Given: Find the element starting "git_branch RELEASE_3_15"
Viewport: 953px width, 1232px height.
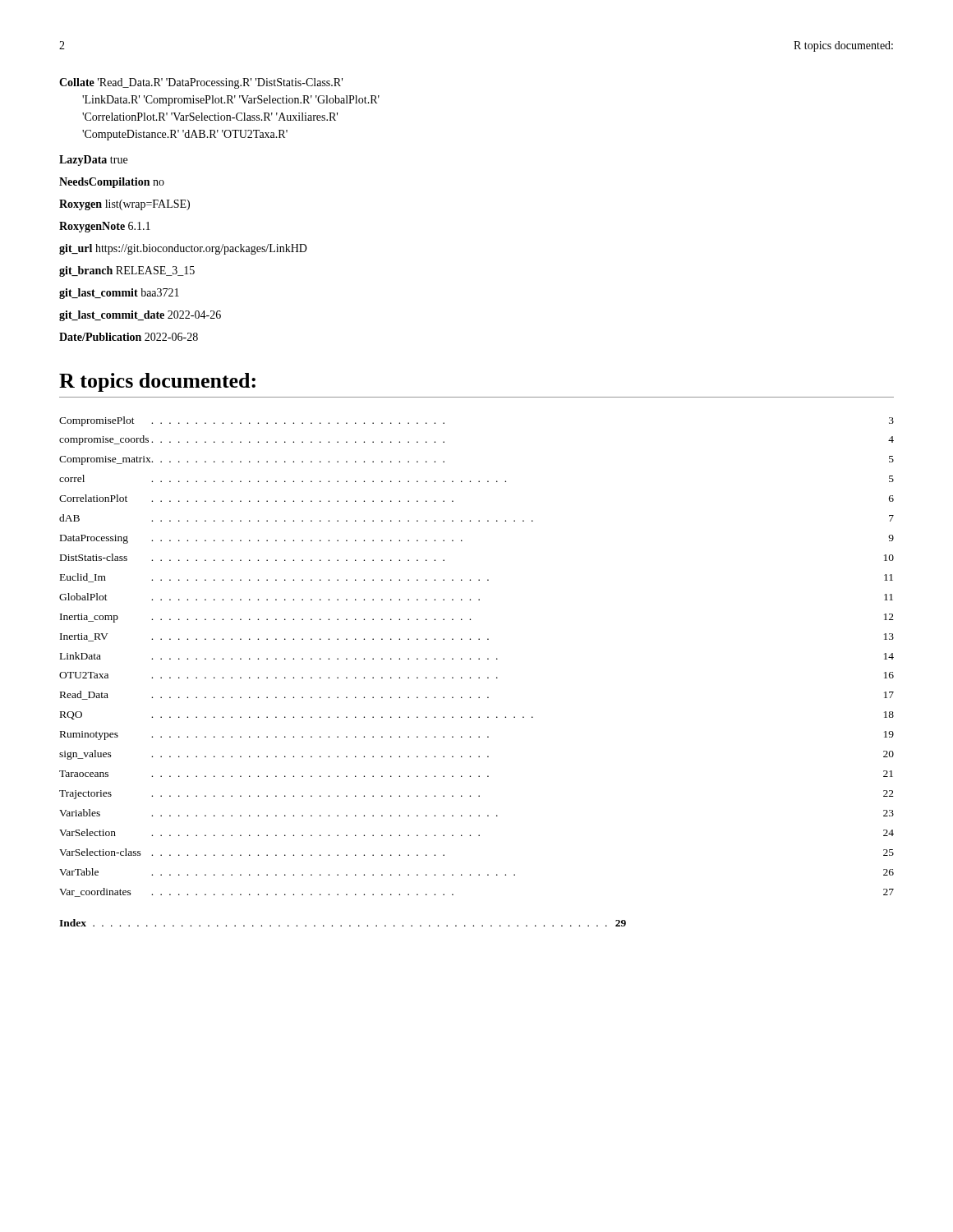Looking at the screenshot, I should click(127, 271).
